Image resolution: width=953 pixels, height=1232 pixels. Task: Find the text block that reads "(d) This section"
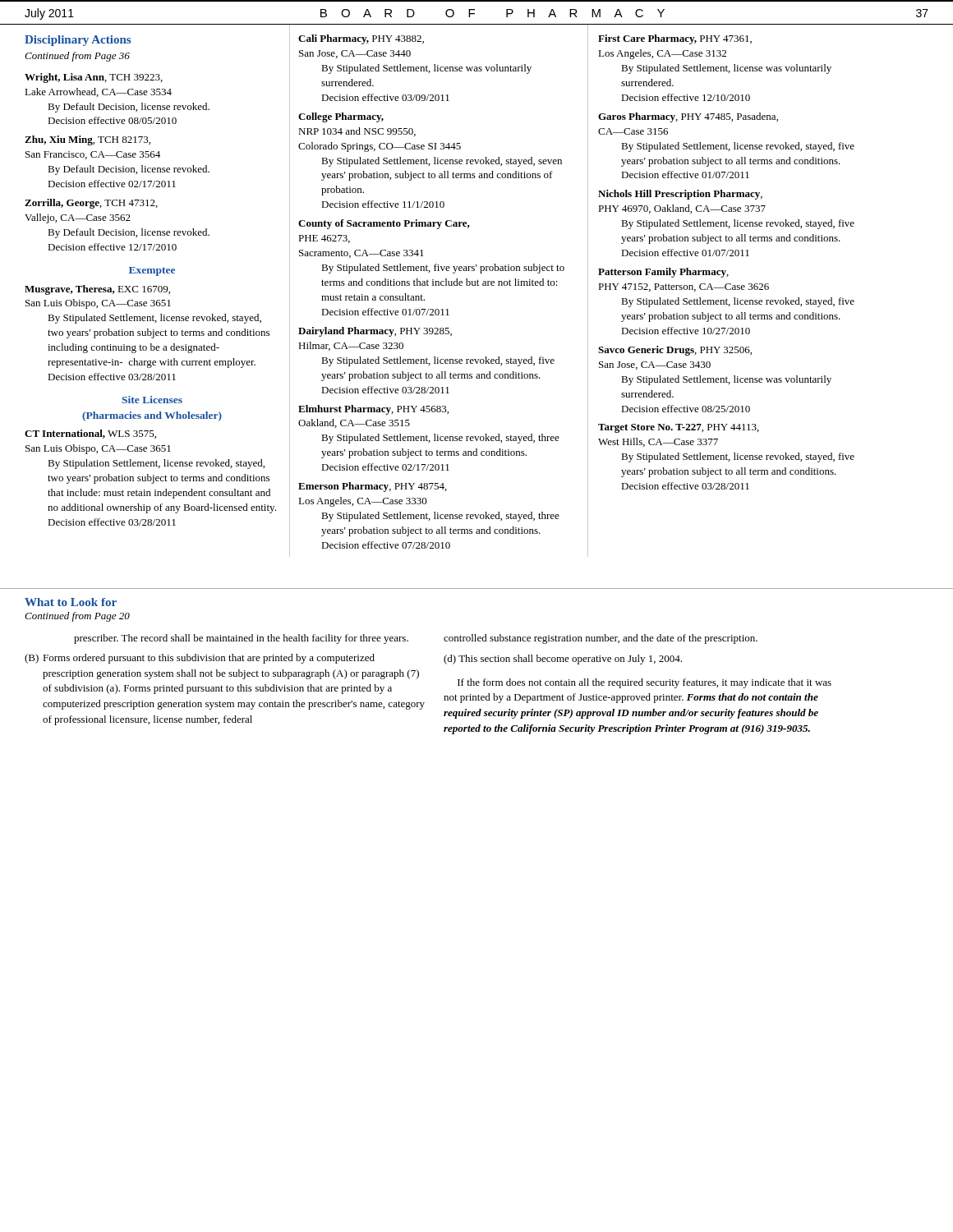click(x=563, y=658)
